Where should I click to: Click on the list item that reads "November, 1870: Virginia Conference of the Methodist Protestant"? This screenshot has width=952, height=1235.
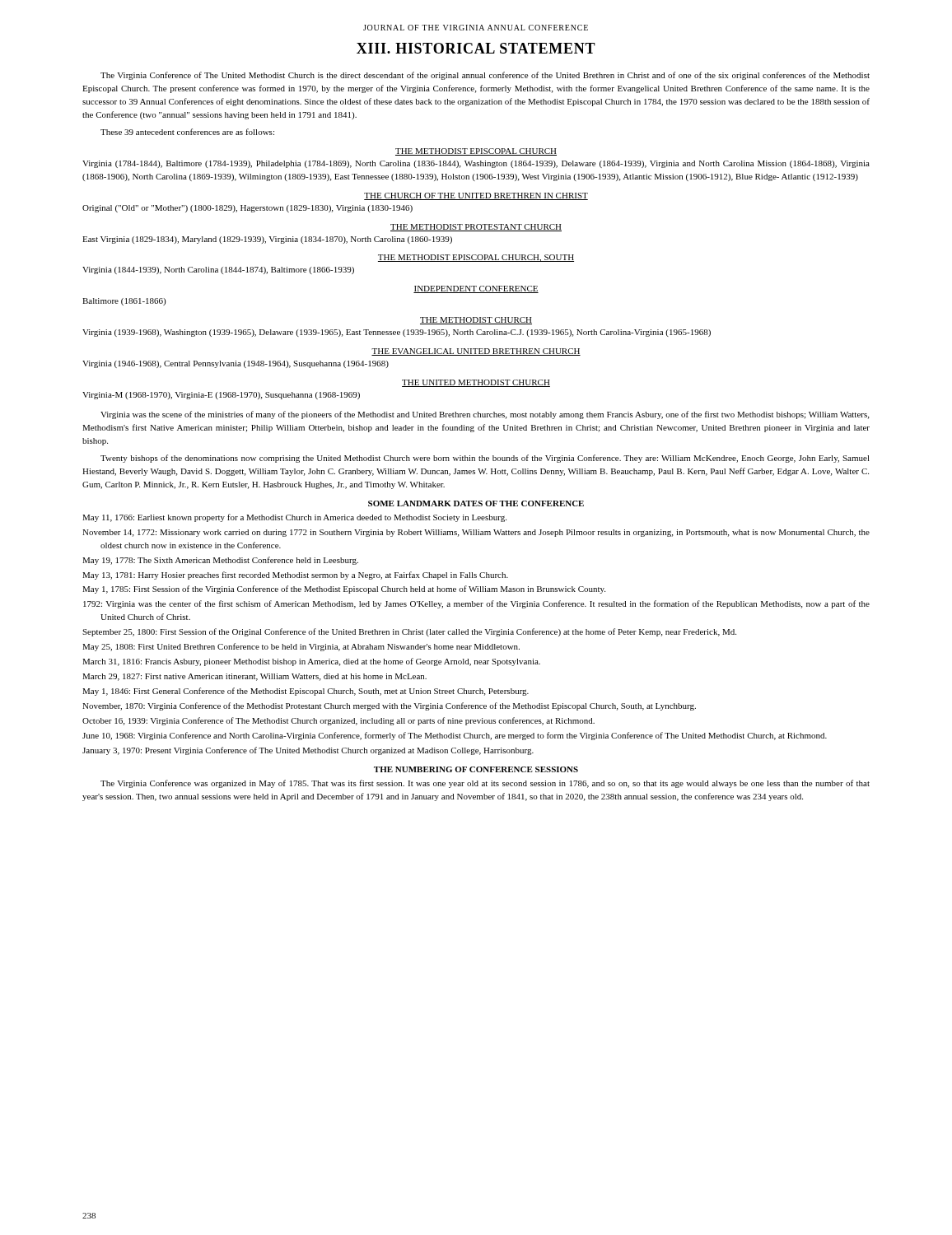click(x=389, y=706)
